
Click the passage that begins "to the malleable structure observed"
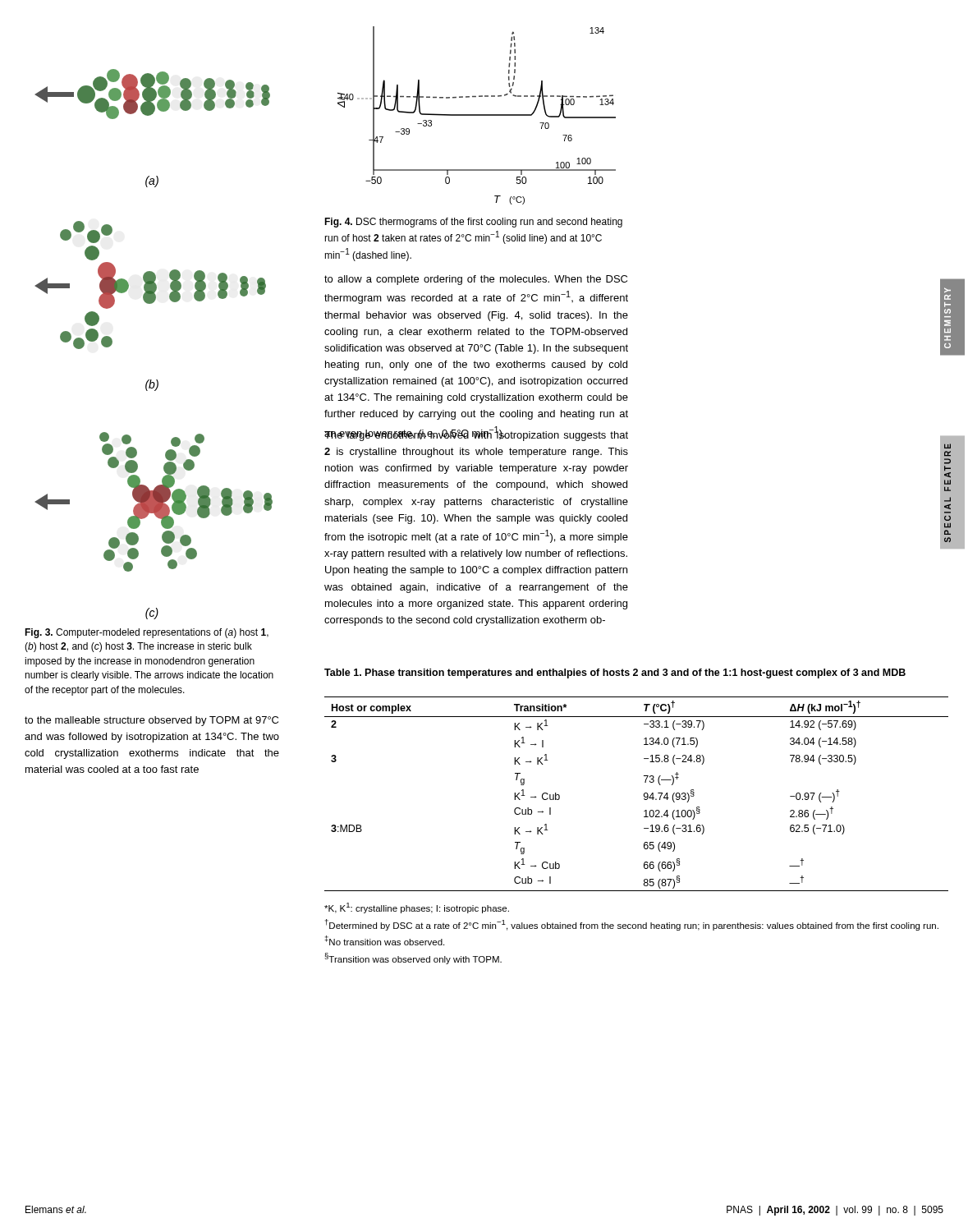click(x=152, y=745)
